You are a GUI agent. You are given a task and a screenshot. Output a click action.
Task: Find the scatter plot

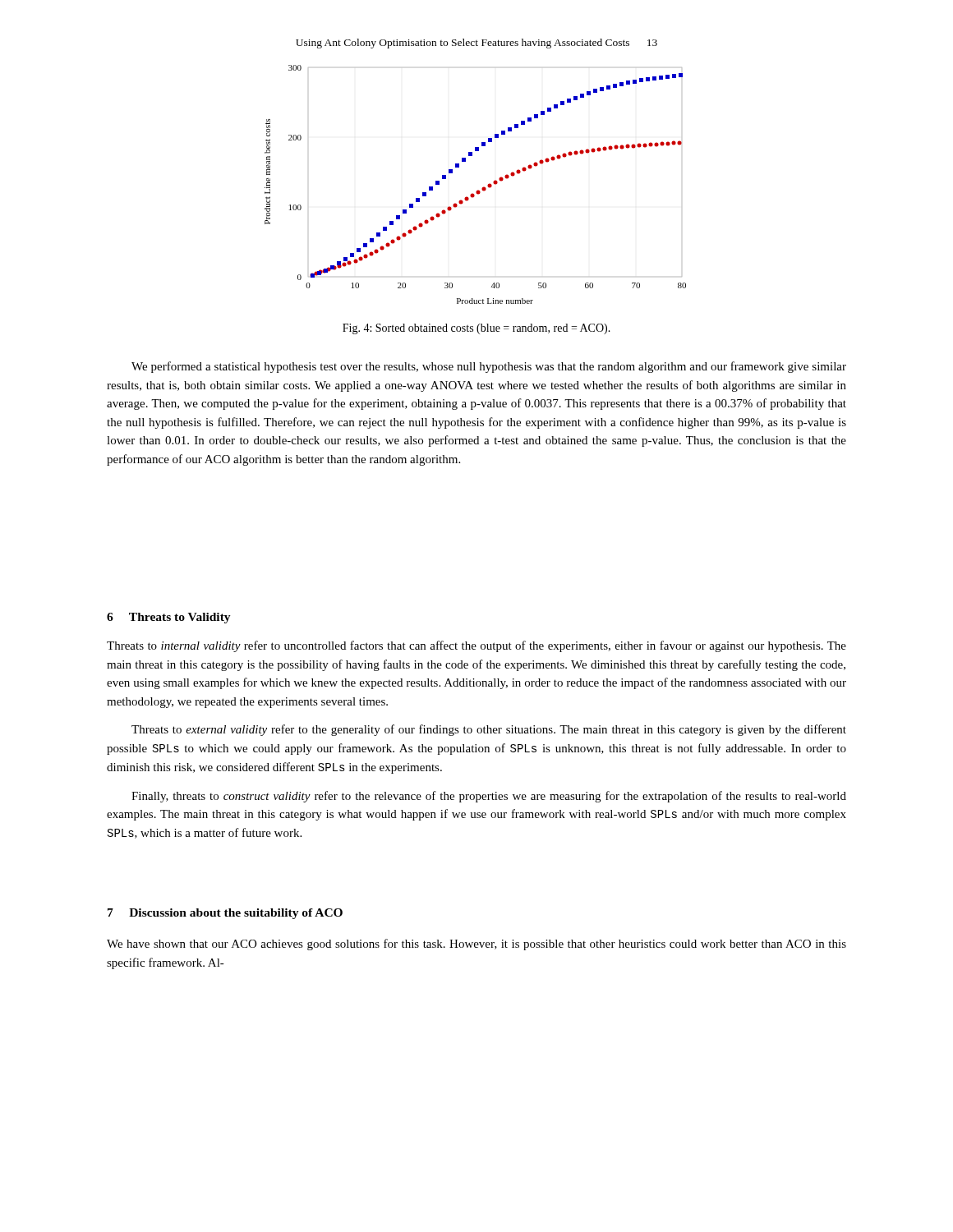point(476,182)
